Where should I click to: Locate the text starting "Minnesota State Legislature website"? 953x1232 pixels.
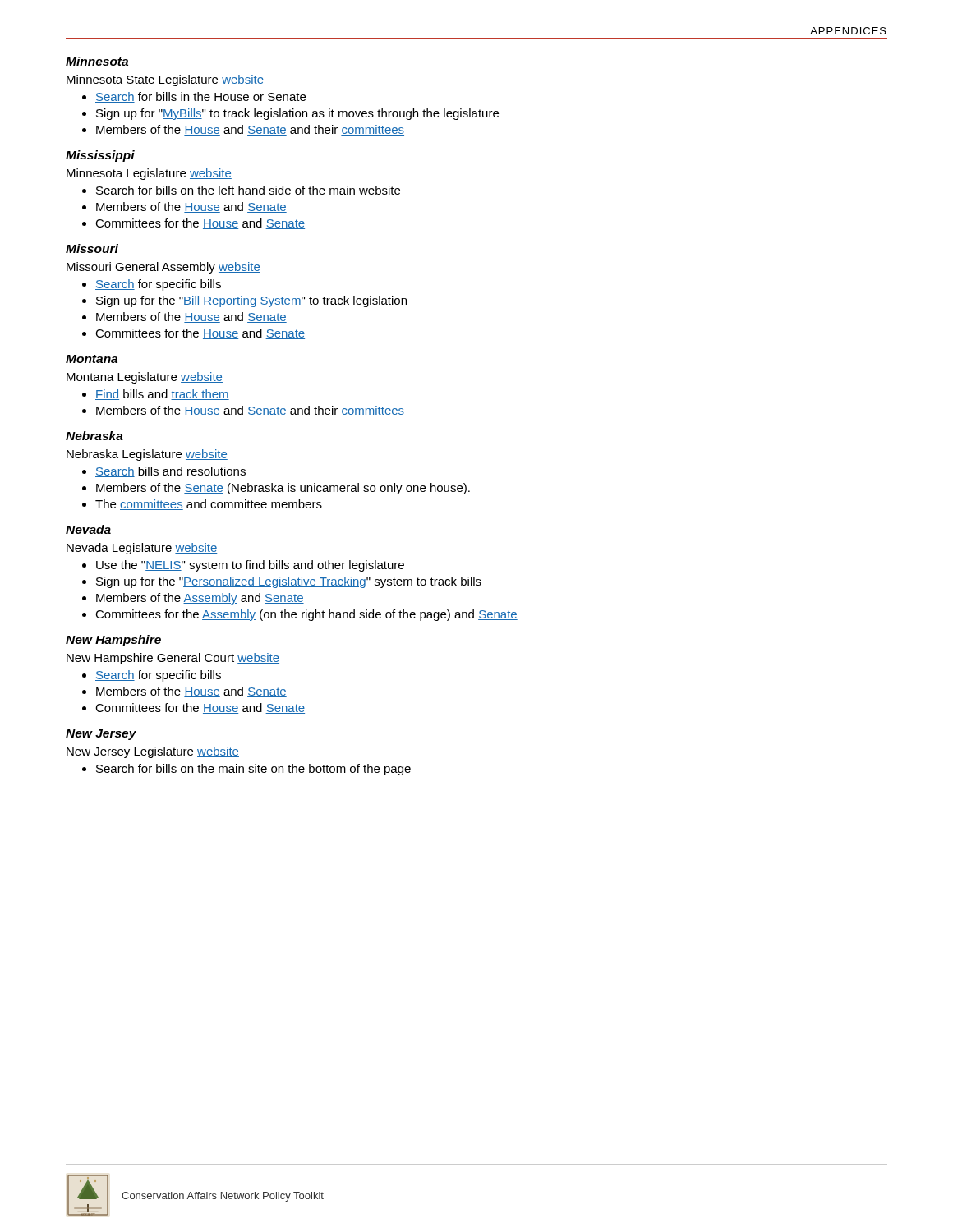pos(165,79)
